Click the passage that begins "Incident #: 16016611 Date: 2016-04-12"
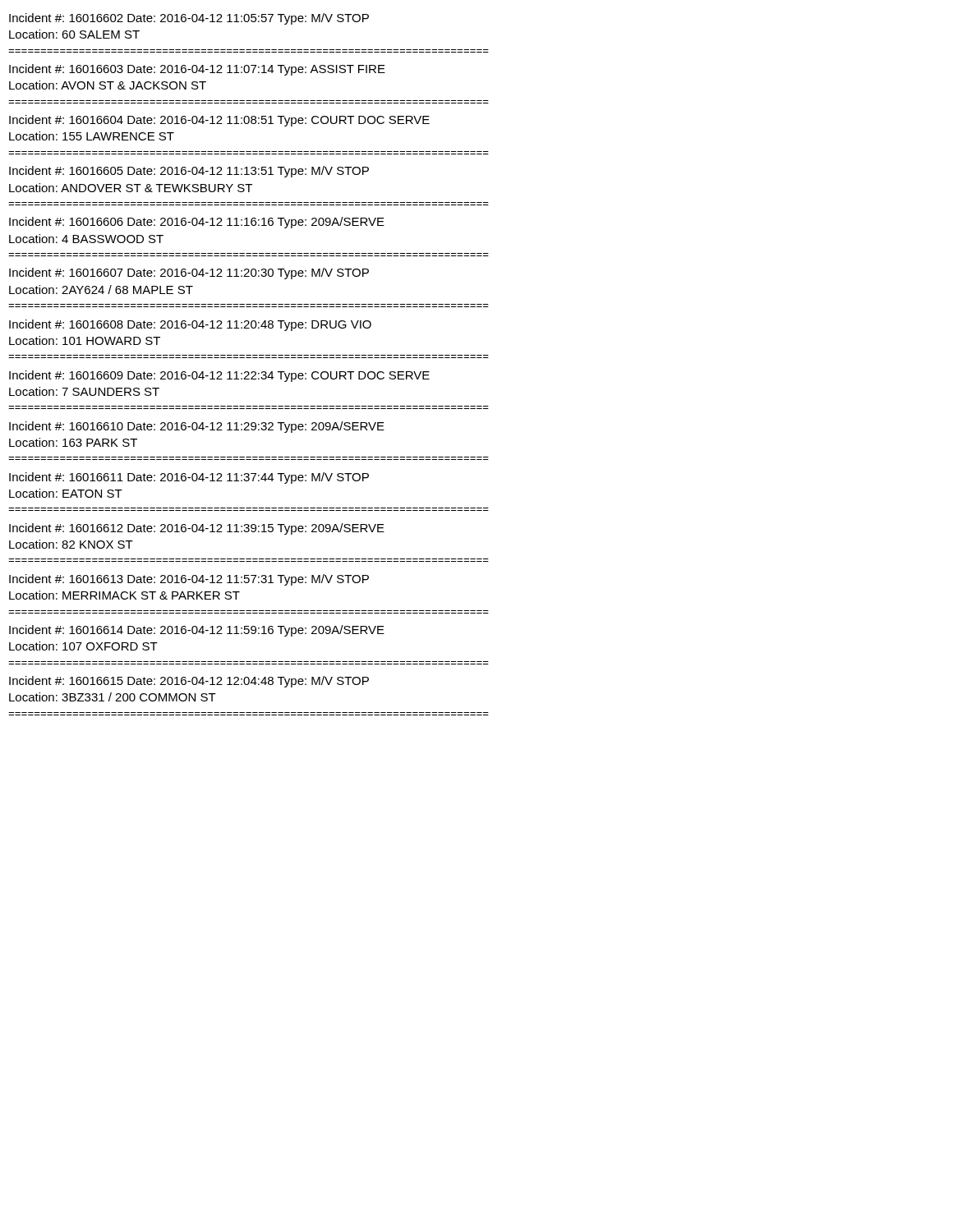Image resolution: width=953 pixels, height=1232 pixels. click(189, 478)
